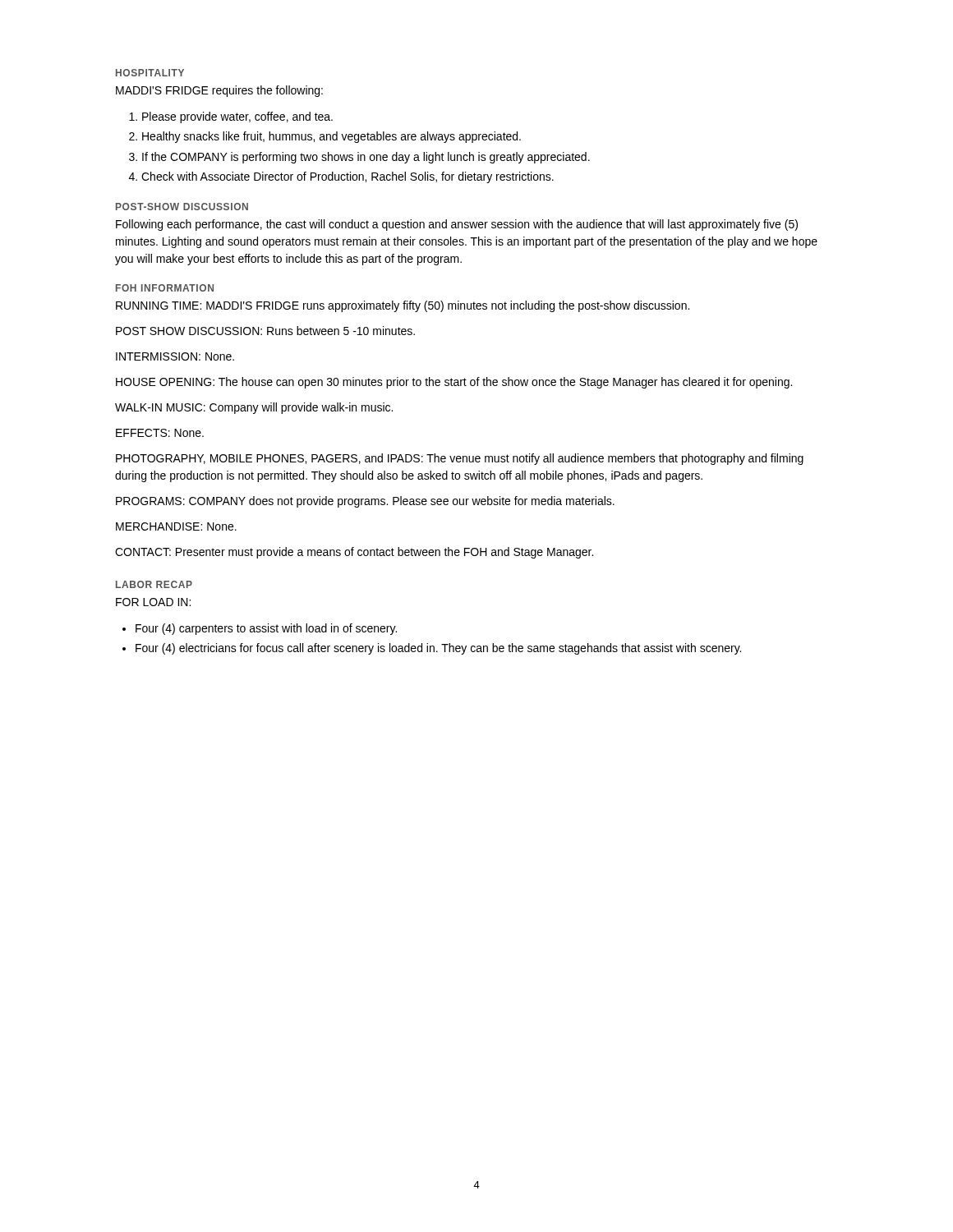Select the text with the text "EFFECTS: None."
Screen dimensions: 1232x953
[x=160, y=432]
